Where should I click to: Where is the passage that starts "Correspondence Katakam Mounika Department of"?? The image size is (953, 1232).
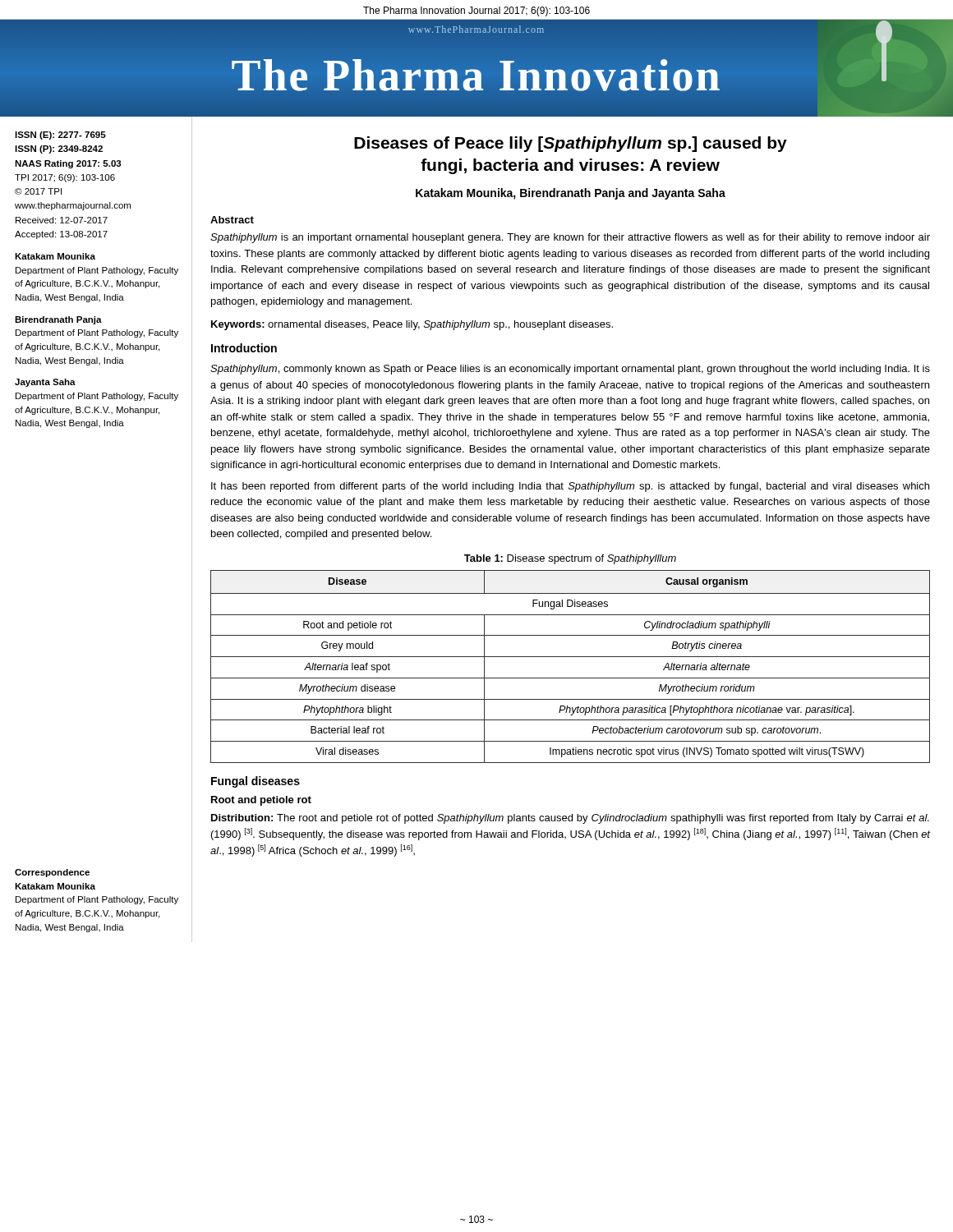97,900
